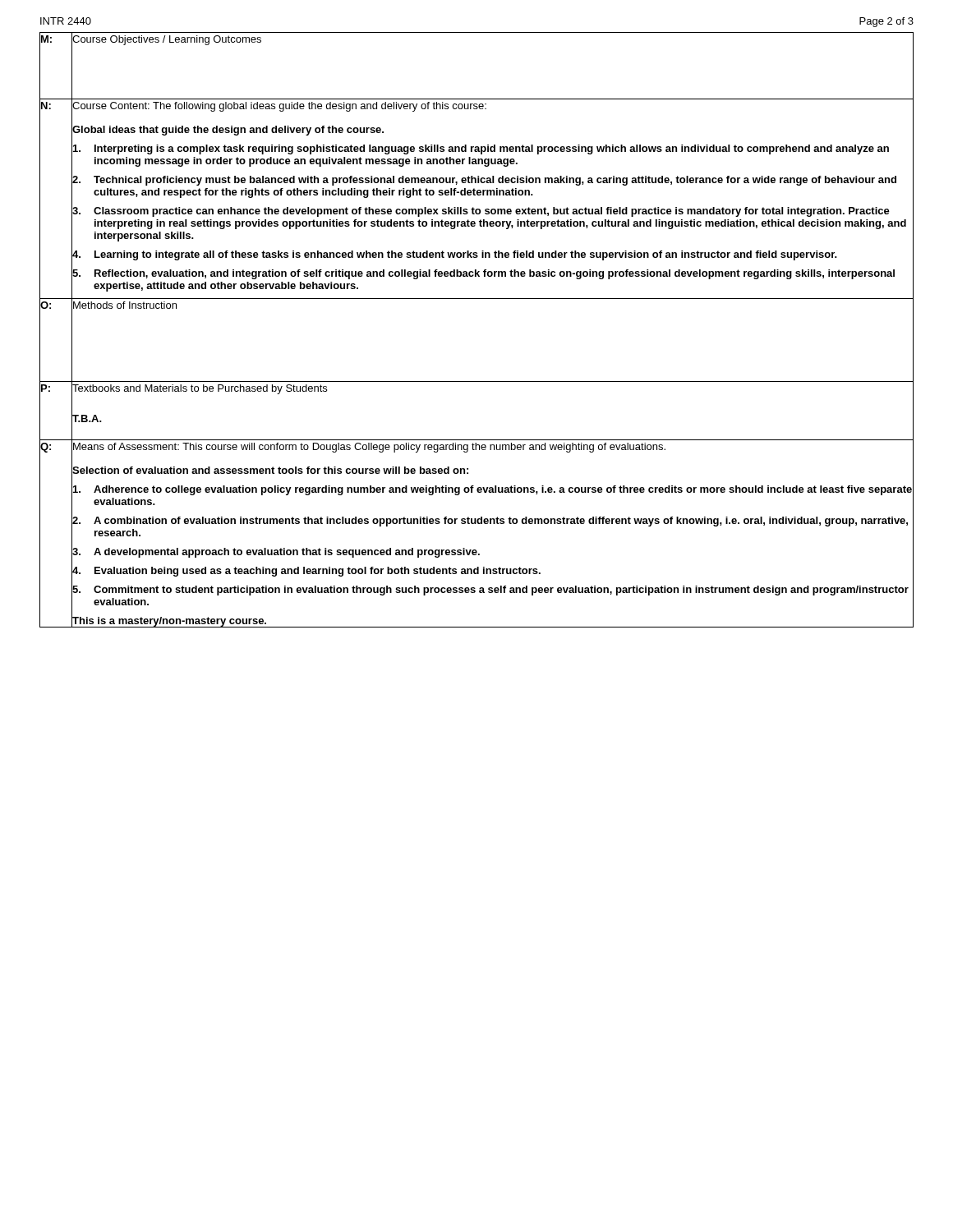Find the list item that reads "3. A developmental approach to evaluation that"
This screenshot has height=1232, width=953.
click(278, 552)
